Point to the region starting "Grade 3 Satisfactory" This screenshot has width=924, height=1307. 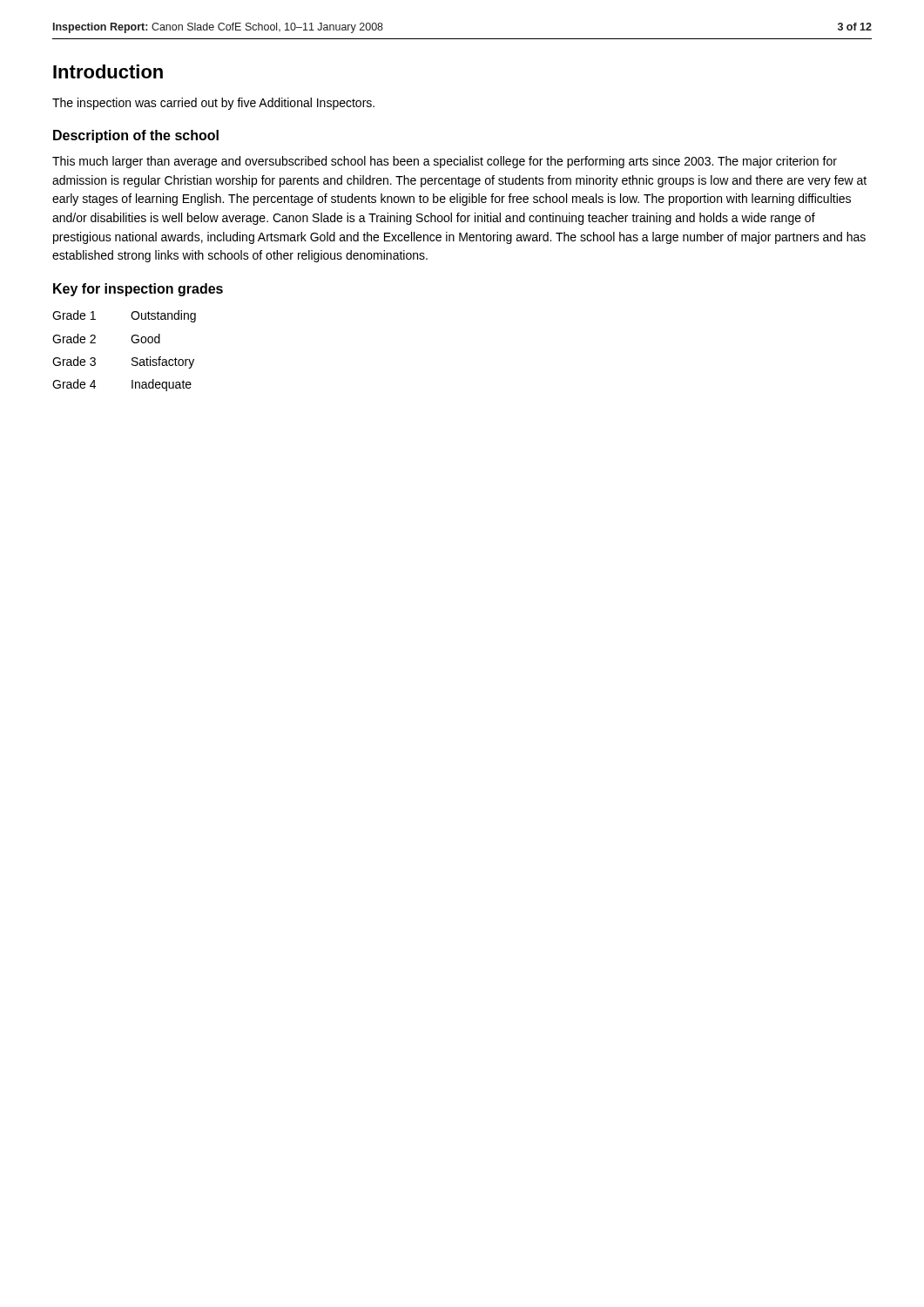coord(123,362)
